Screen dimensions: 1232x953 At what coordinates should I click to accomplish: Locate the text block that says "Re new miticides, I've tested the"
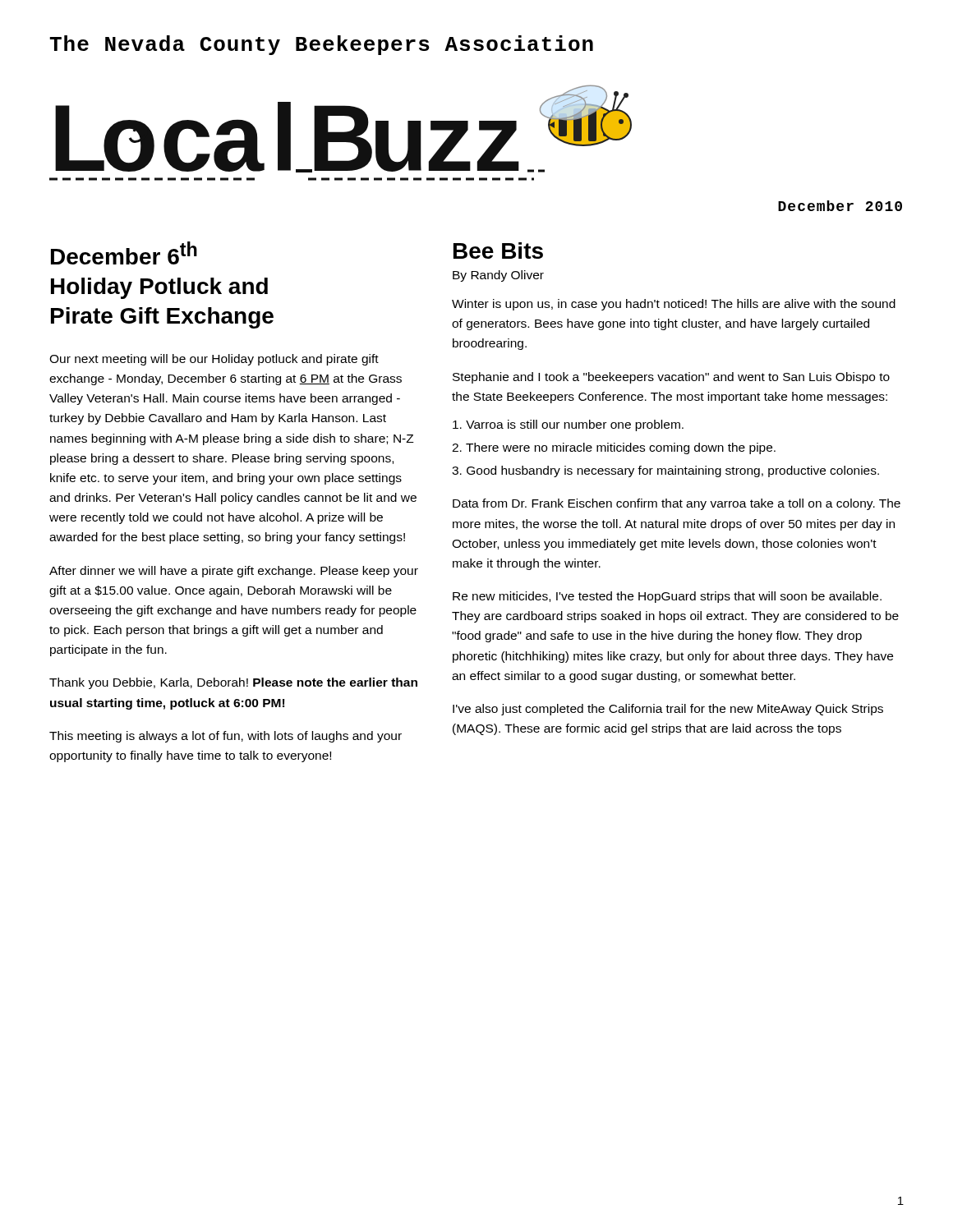(675, 636)
